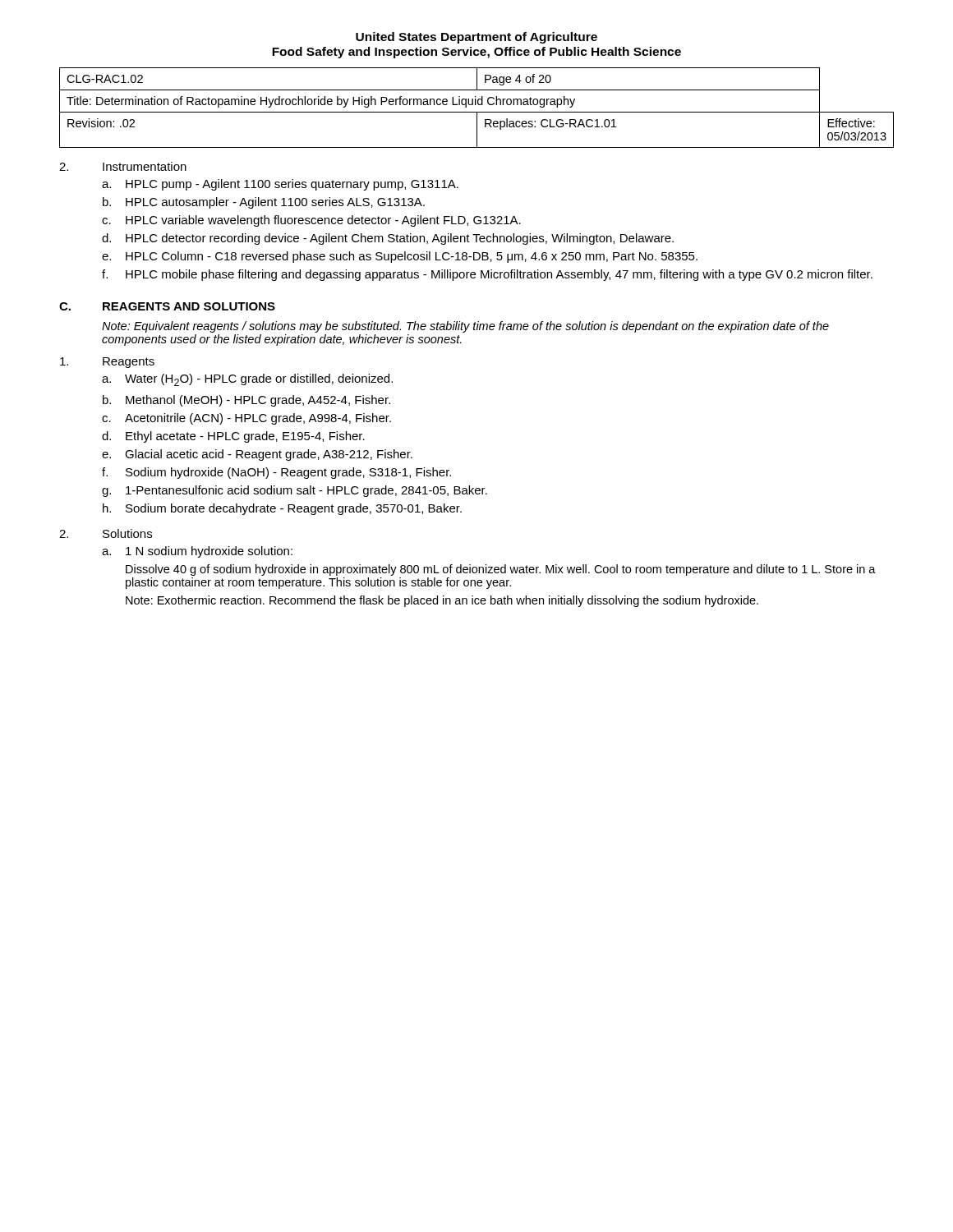This screenshot has height=1232, width=953.
Task: Find the list item that reads "h. Sodium borate decahydrate -"
Action: click(x=282, y=509)
